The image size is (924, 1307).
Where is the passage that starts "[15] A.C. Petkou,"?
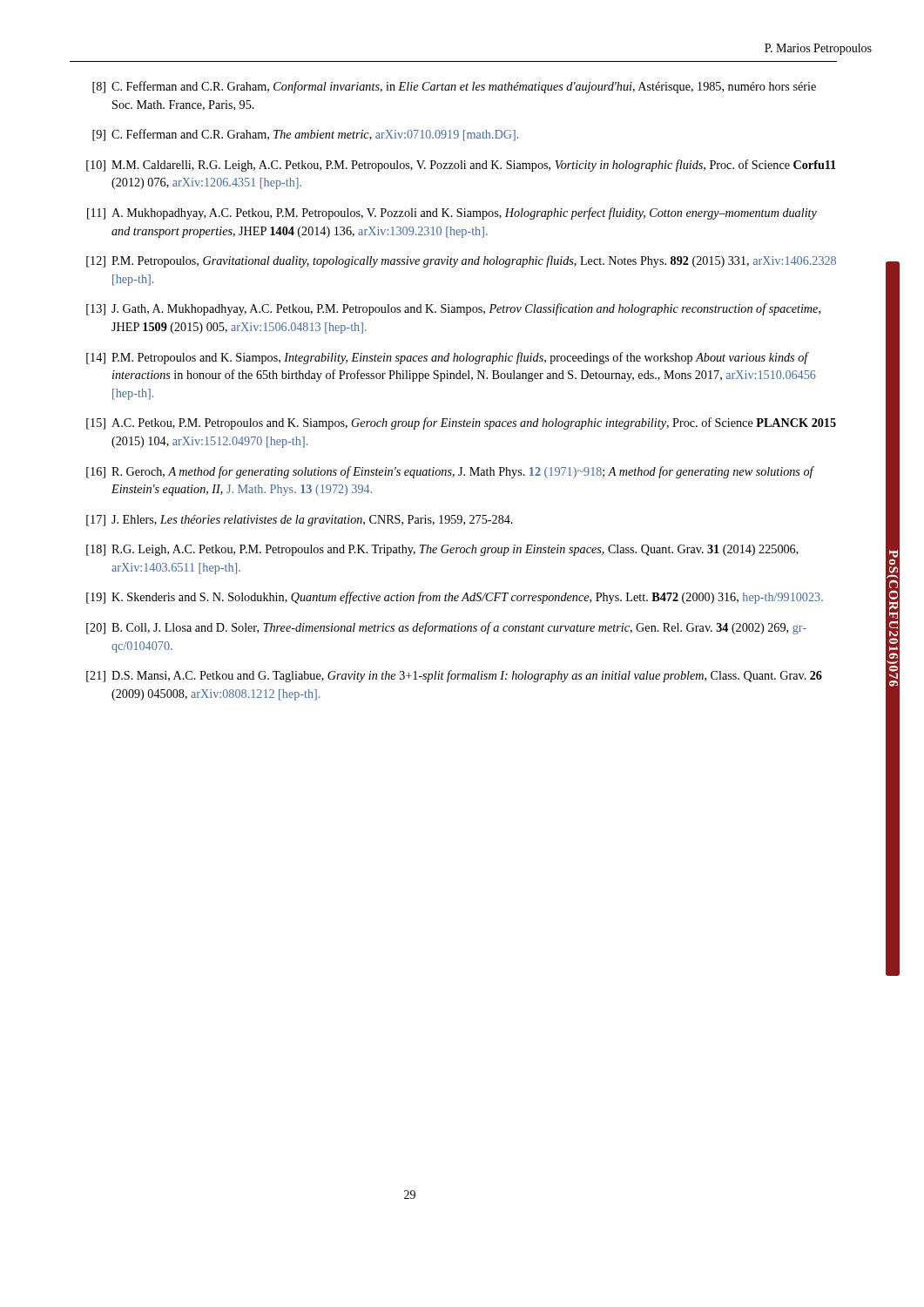(453, 432)
